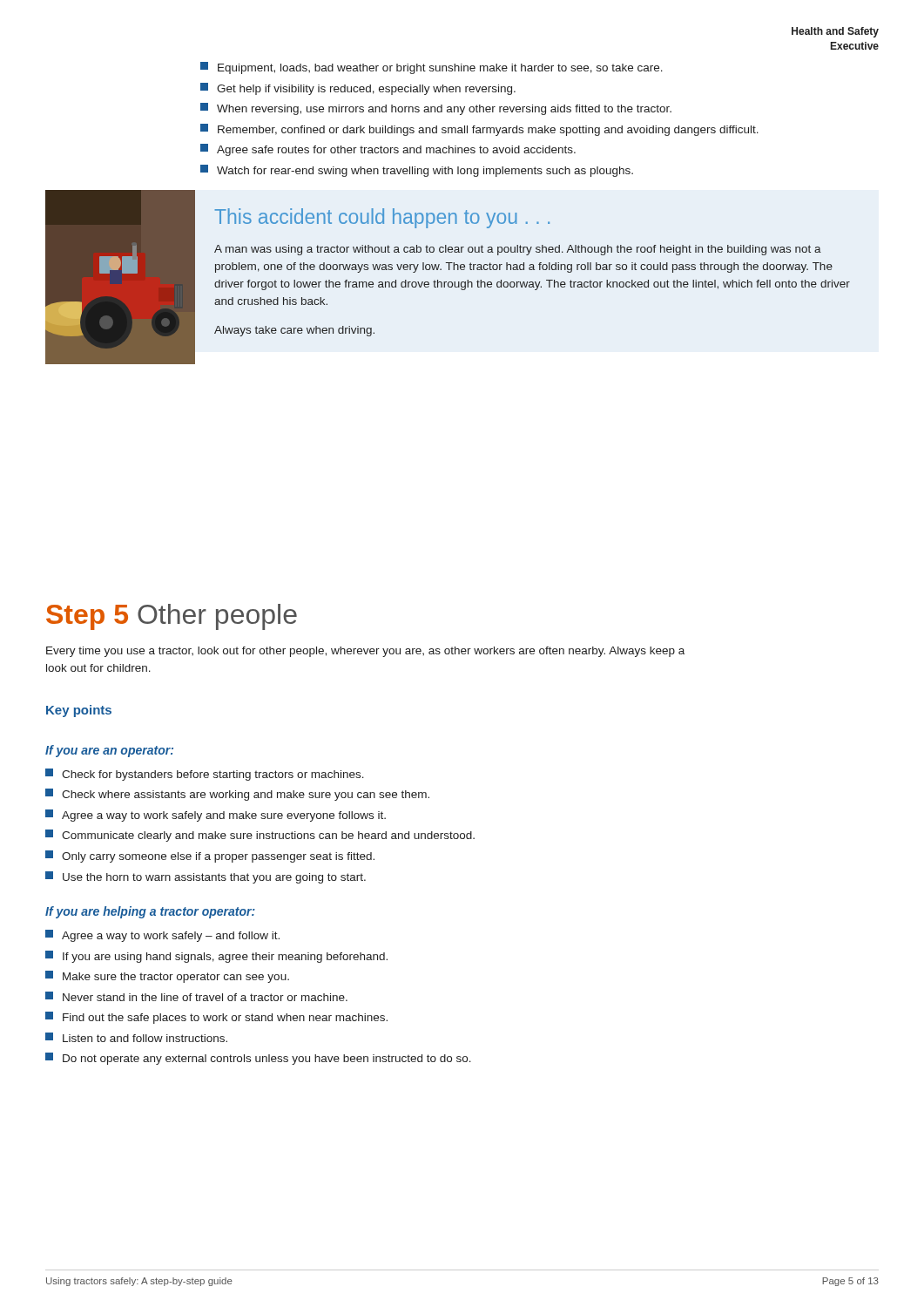Image resolution: width=924 pixels, height=1307 pixels.
Task: Find the block on this page that starts "When reversing, use mirrors"
Action: click(x=436, y=109)
